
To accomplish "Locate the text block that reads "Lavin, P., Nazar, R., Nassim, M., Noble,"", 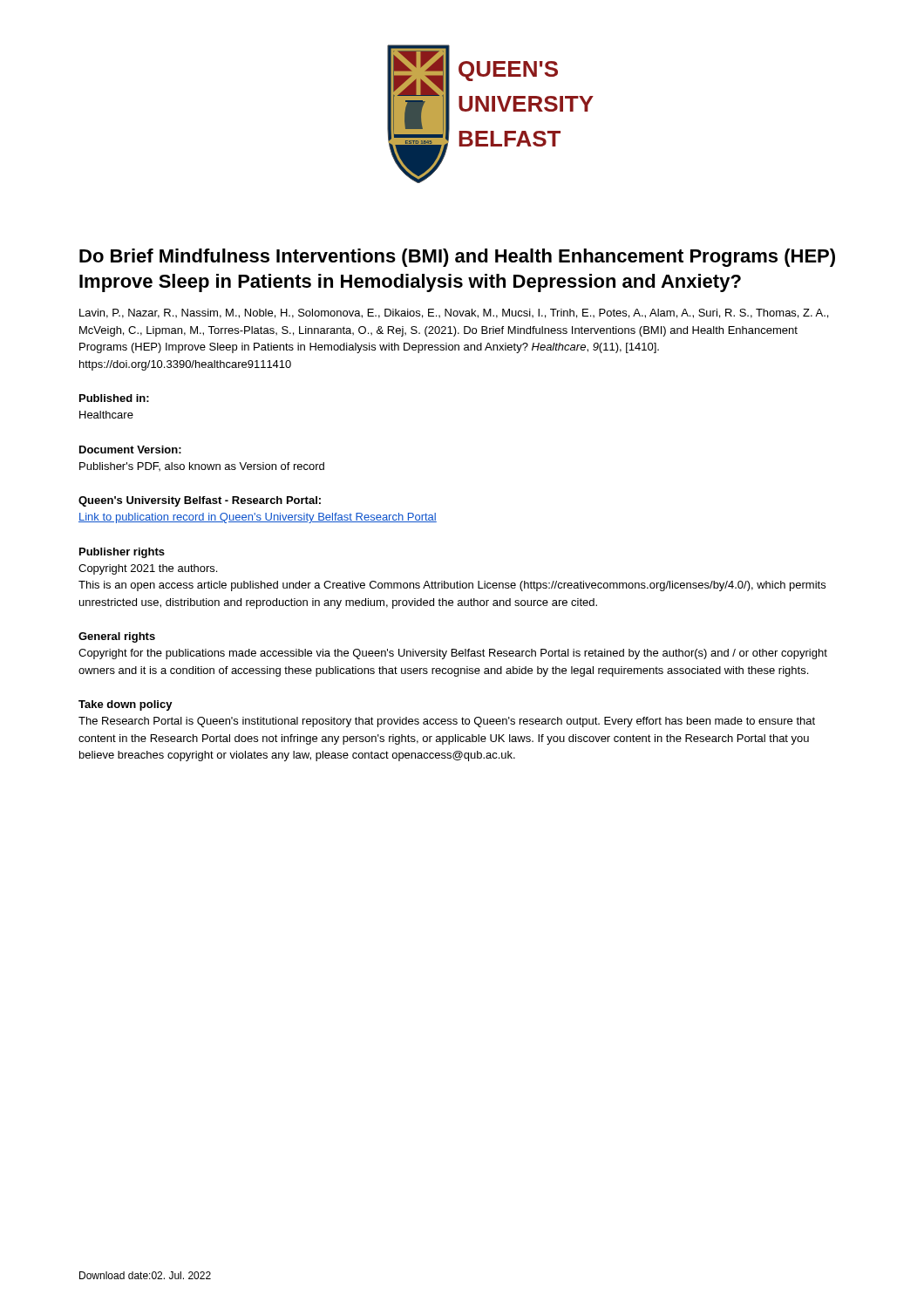I will [454, 338].
